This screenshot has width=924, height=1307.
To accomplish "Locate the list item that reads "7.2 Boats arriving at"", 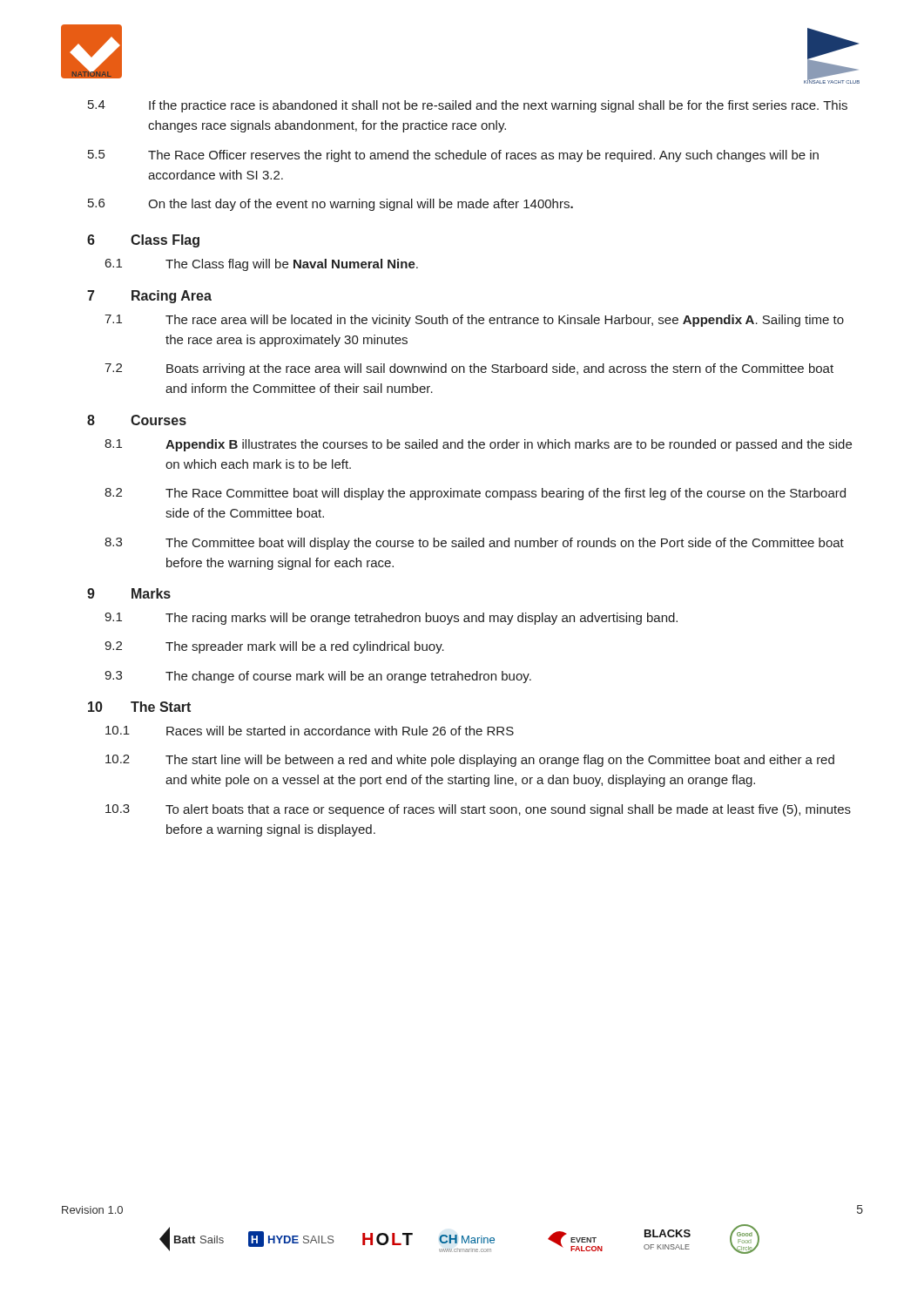I will [x=479, y=378].
